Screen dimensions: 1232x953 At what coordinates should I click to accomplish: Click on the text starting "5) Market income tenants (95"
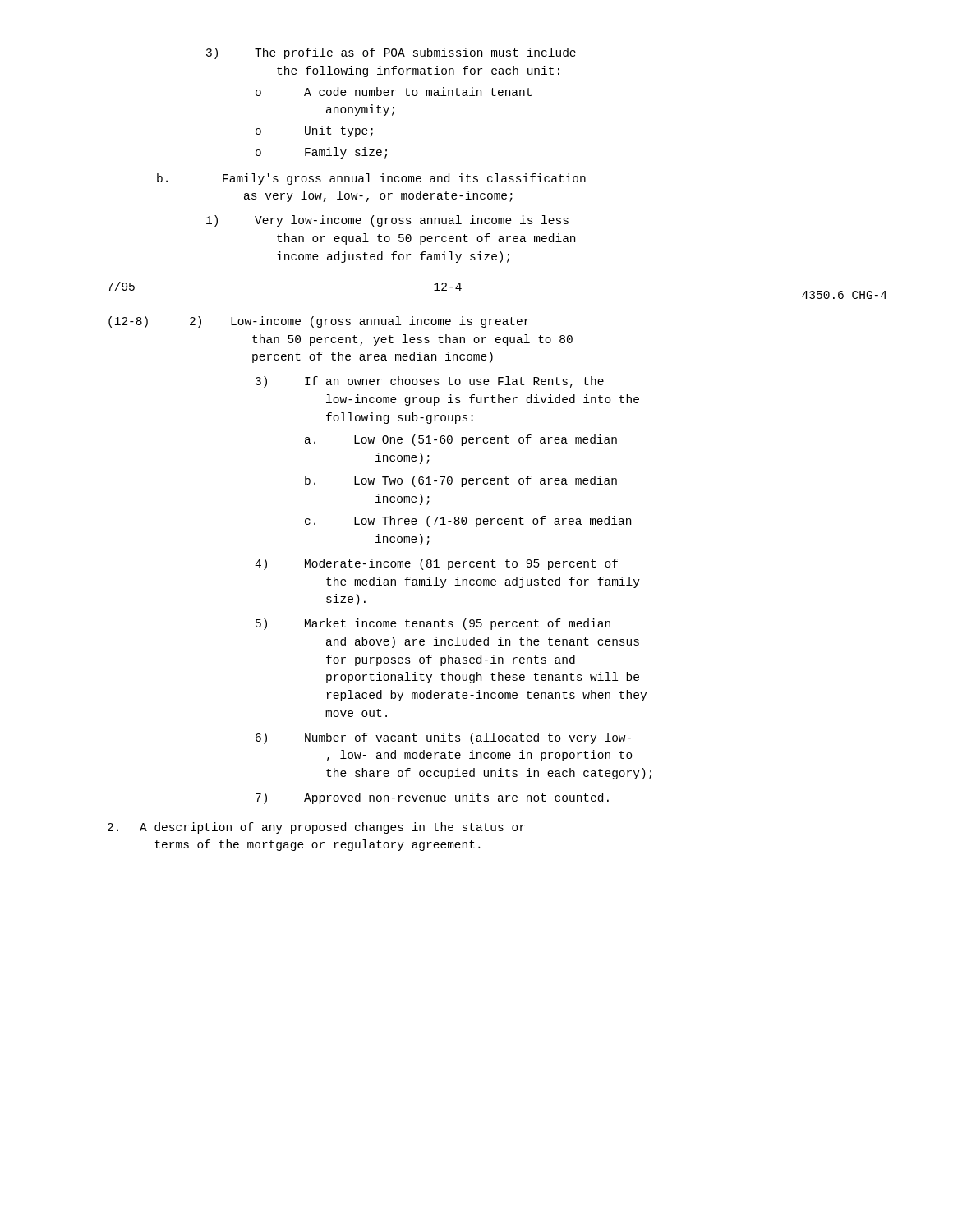coord(451,670)
